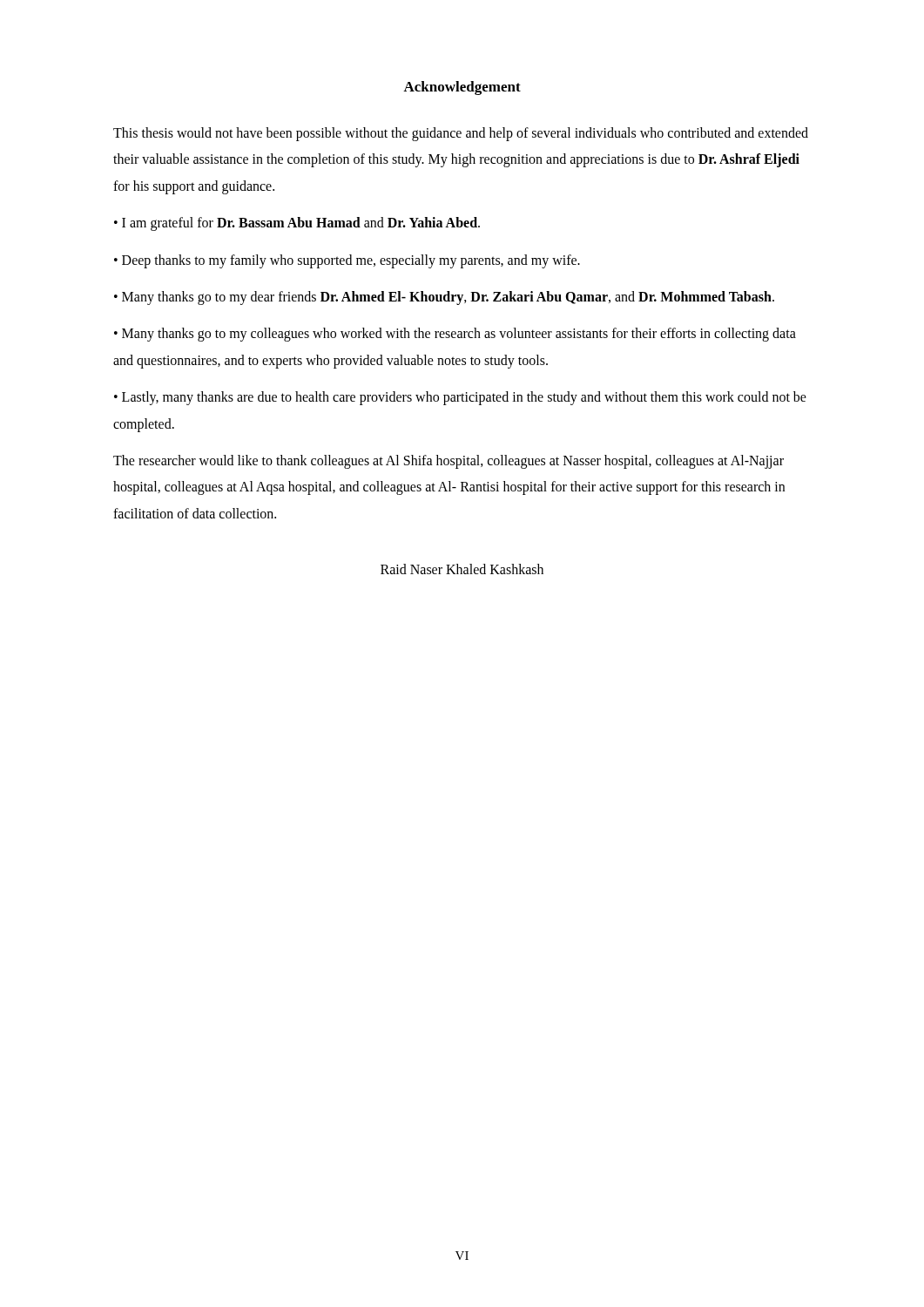Click on the text block with the text "Raid Naser Khaled"

(462, 570)
